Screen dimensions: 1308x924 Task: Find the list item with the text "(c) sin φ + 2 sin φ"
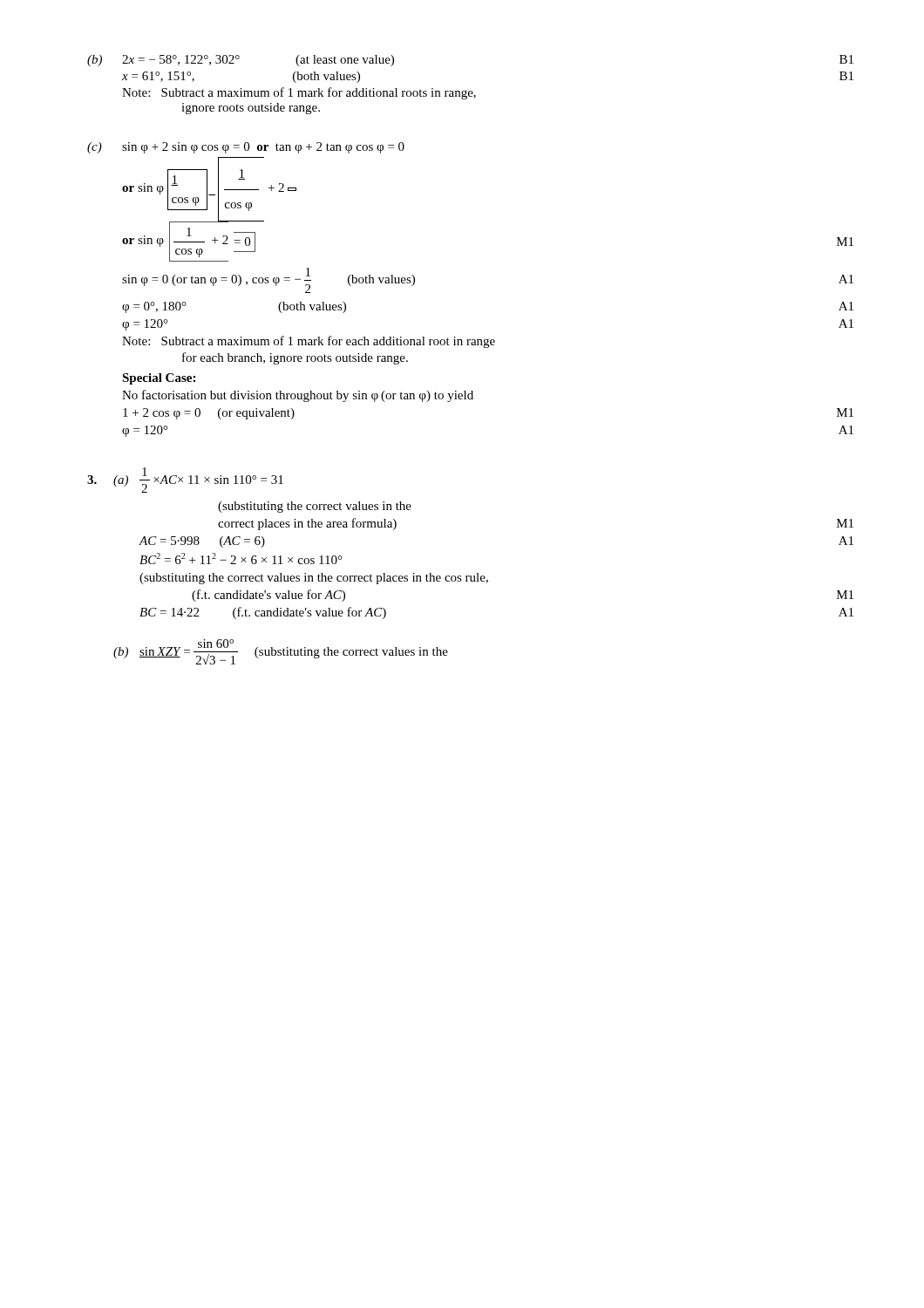point(246,148)
